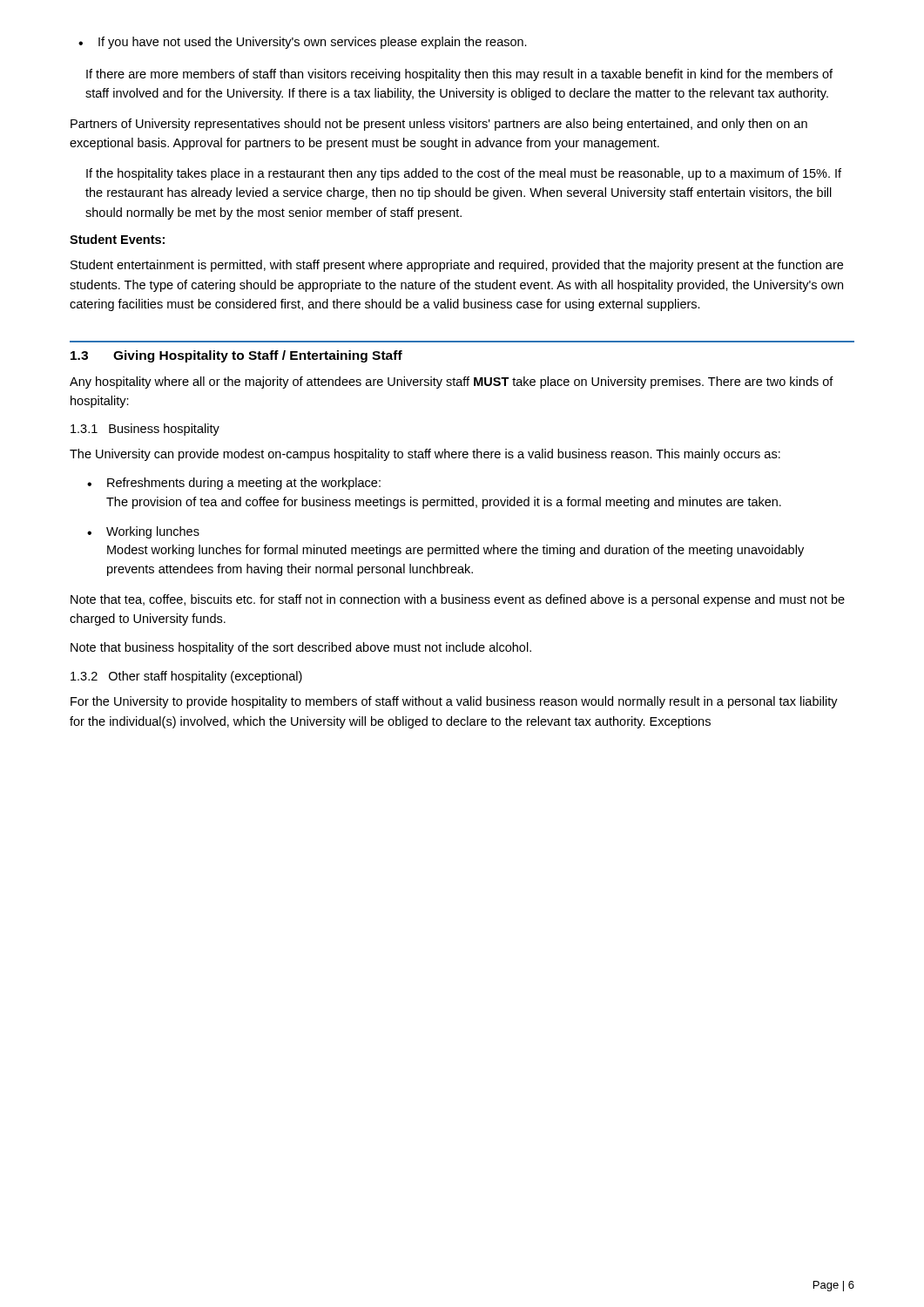924x1307 pixels.
Task: Find the element starting "If there are more members of staff"
Action: 459,84
